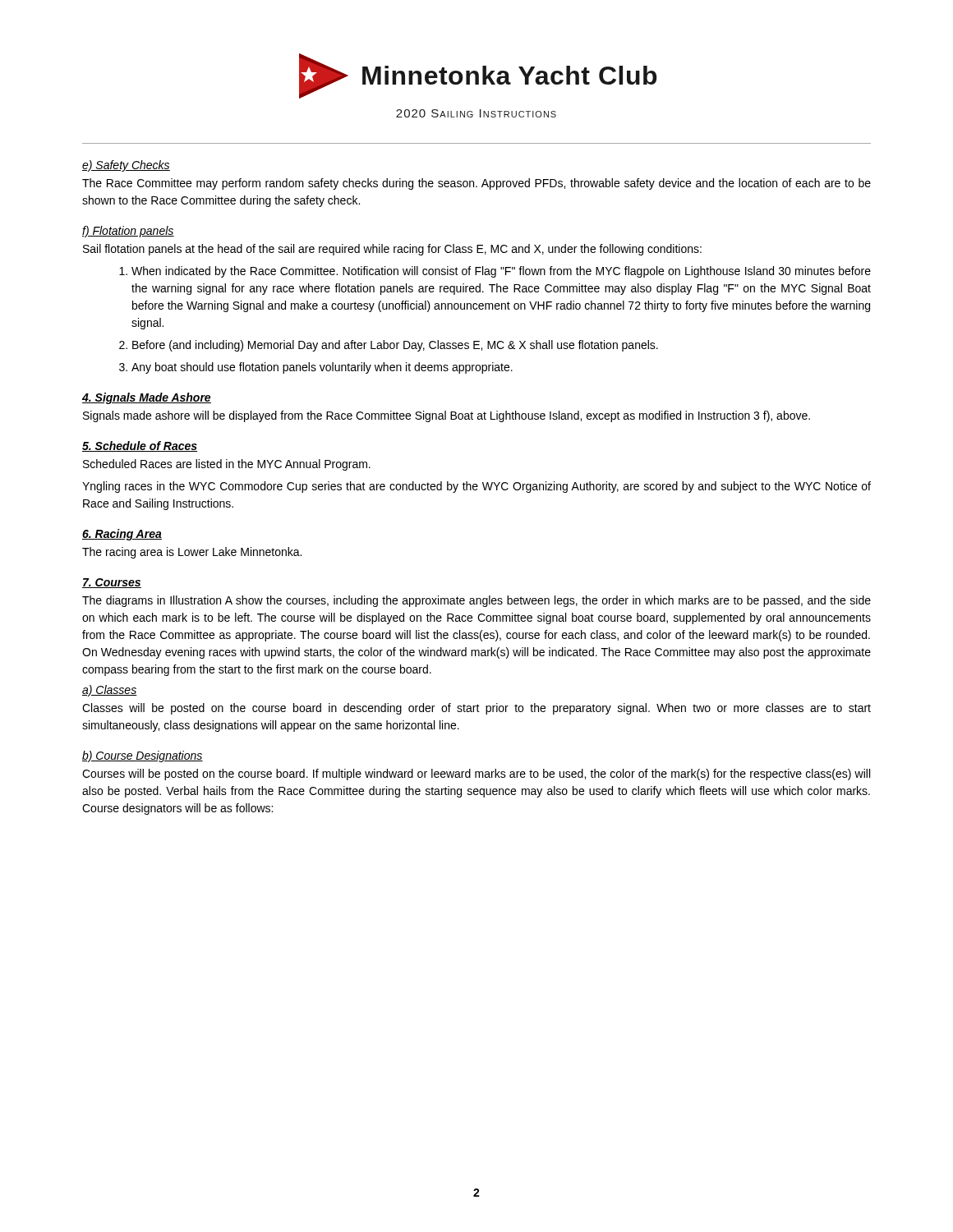The image size is (953, 1232).
Task: Select the element starting "Yngling races in the WYC"
Action: click(476, 495)
